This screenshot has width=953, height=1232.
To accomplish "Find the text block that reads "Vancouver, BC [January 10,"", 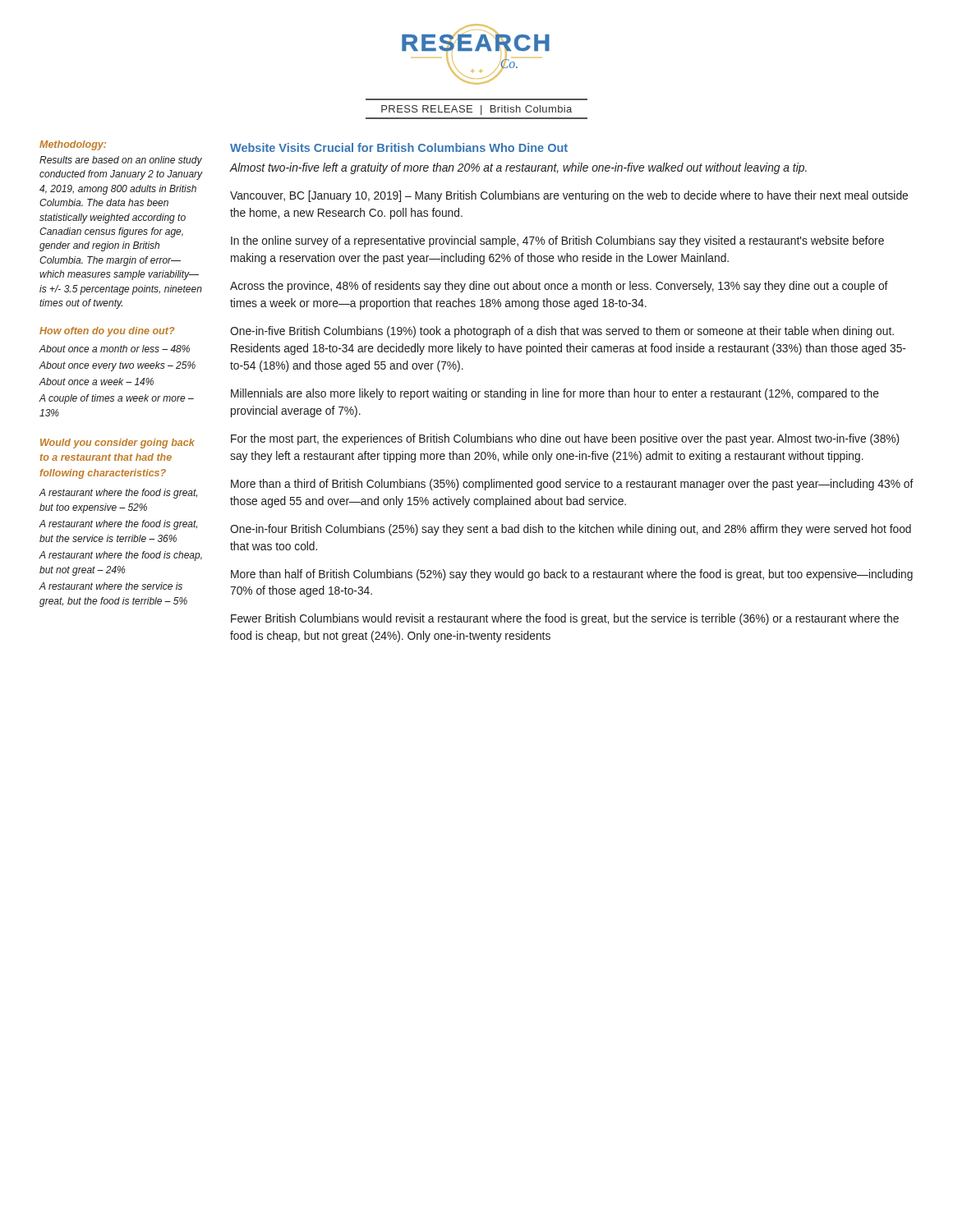I will (569, 205).
